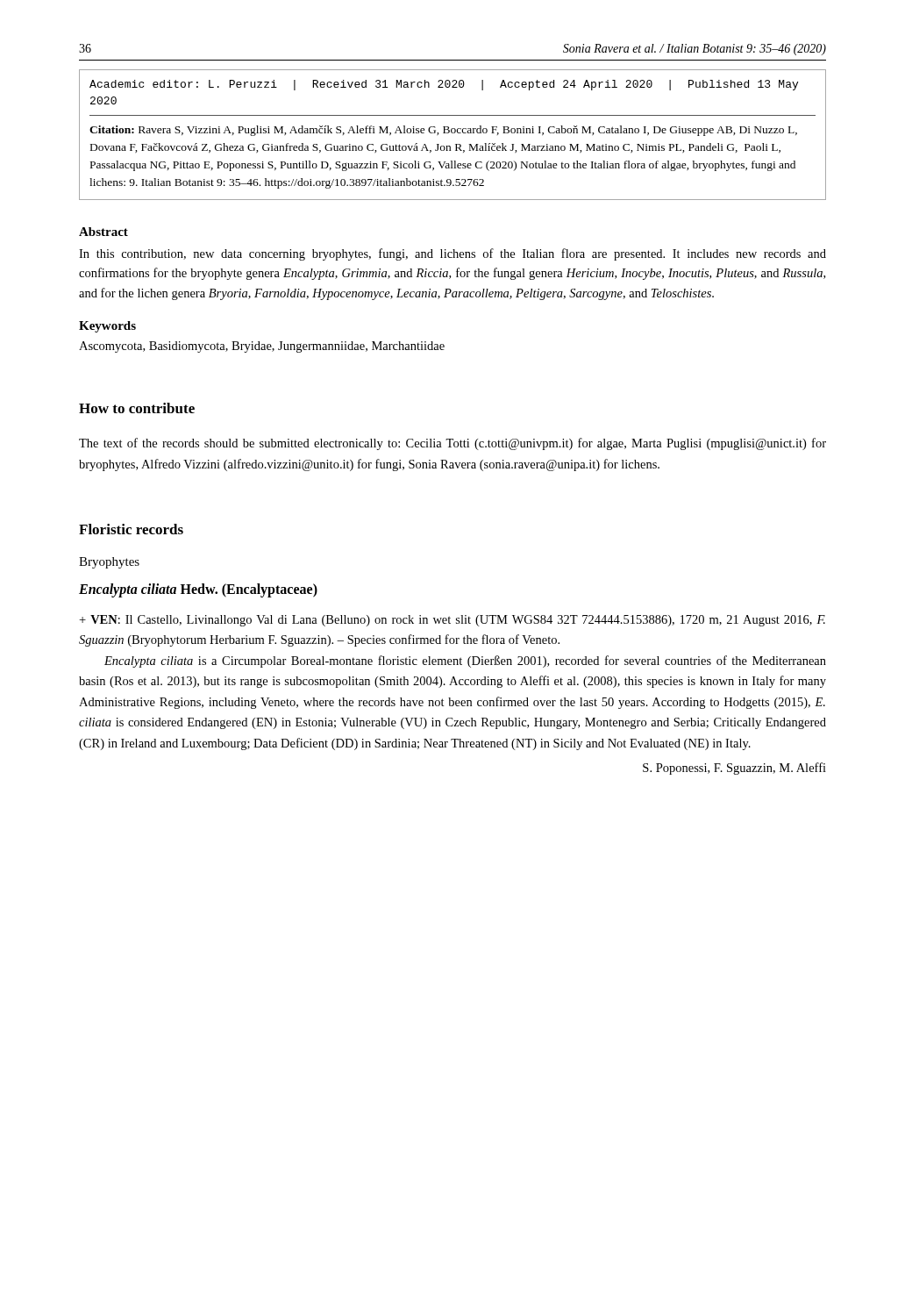Click on the text block starting "Academic editor: L."

click(452, 135)
